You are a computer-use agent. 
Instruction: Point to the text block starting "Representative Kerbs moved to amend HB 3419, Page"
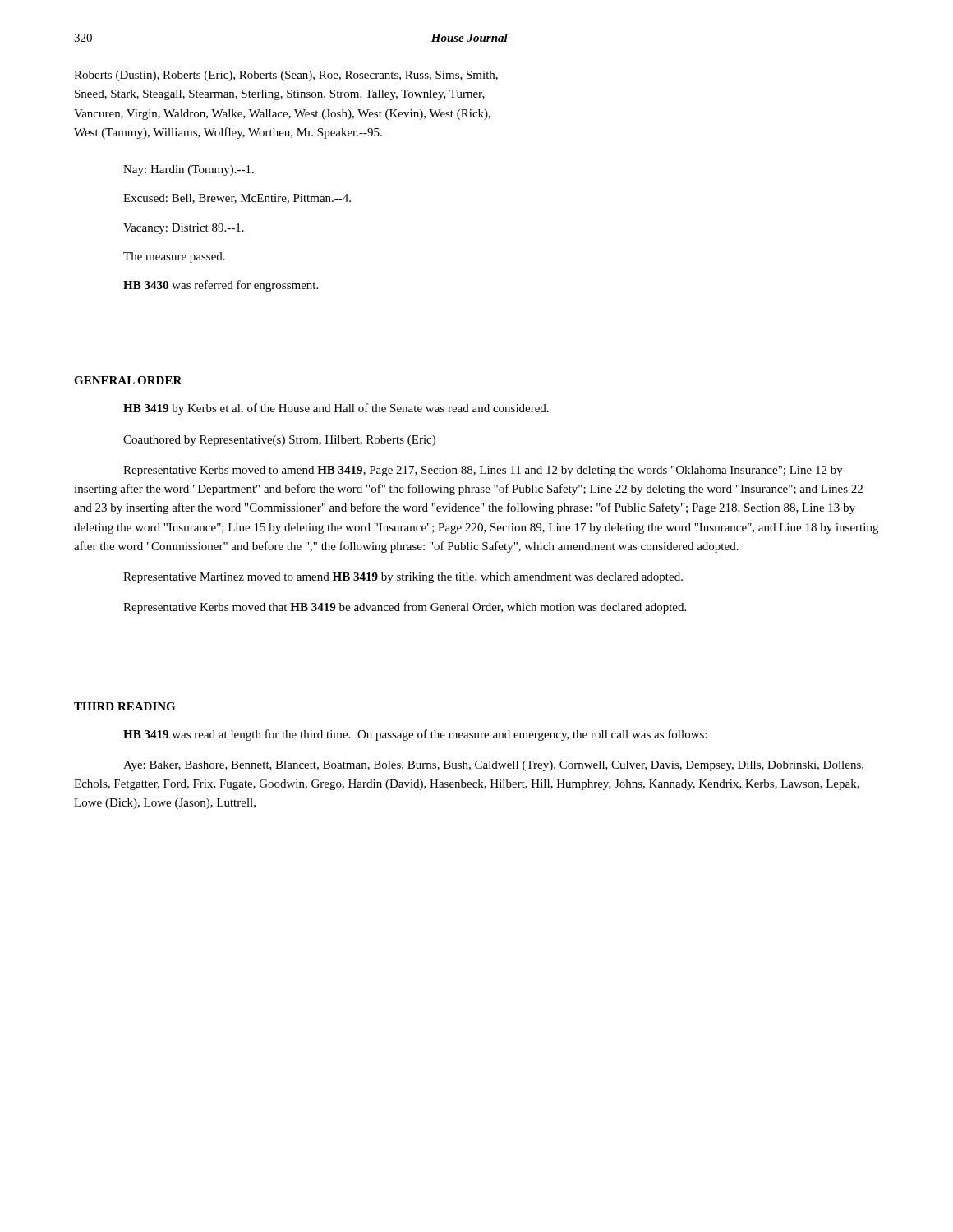click(476, 508)
